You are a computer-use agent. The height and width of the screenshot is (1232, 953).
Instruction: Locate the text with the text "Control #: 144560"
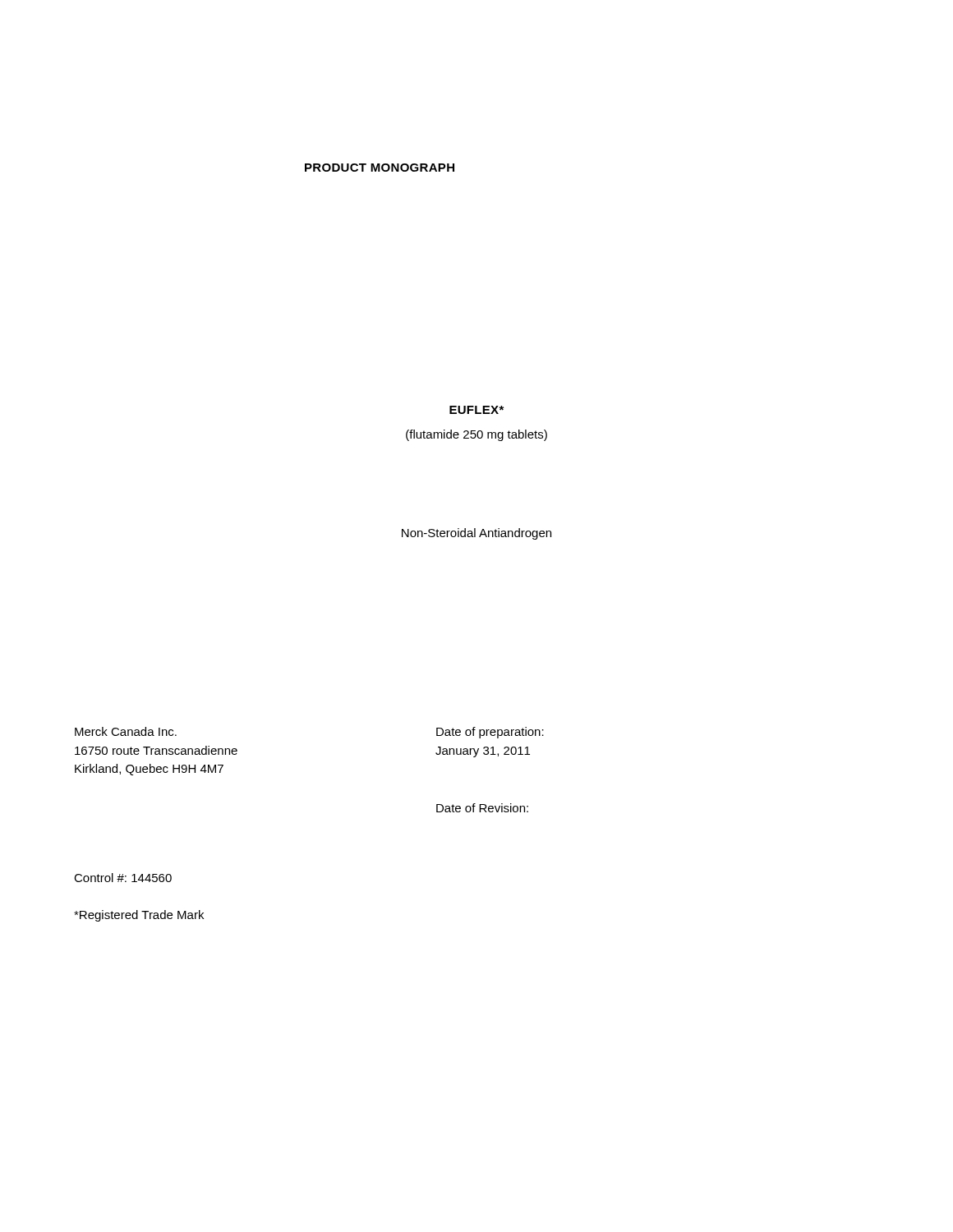(123, 878)
